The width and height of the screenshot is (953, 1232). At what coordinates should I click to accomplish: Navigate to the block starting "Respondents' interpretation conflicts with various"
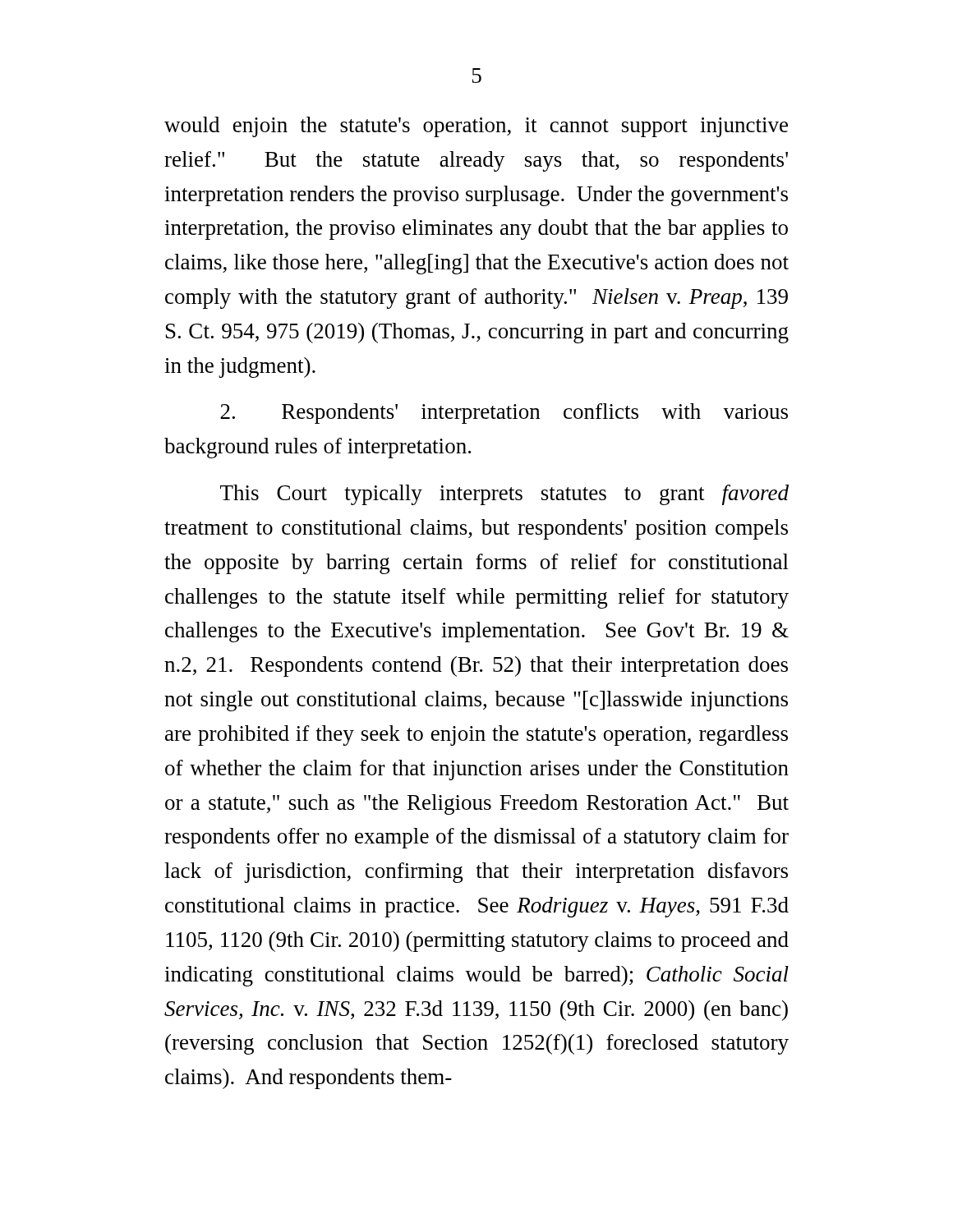476,430
